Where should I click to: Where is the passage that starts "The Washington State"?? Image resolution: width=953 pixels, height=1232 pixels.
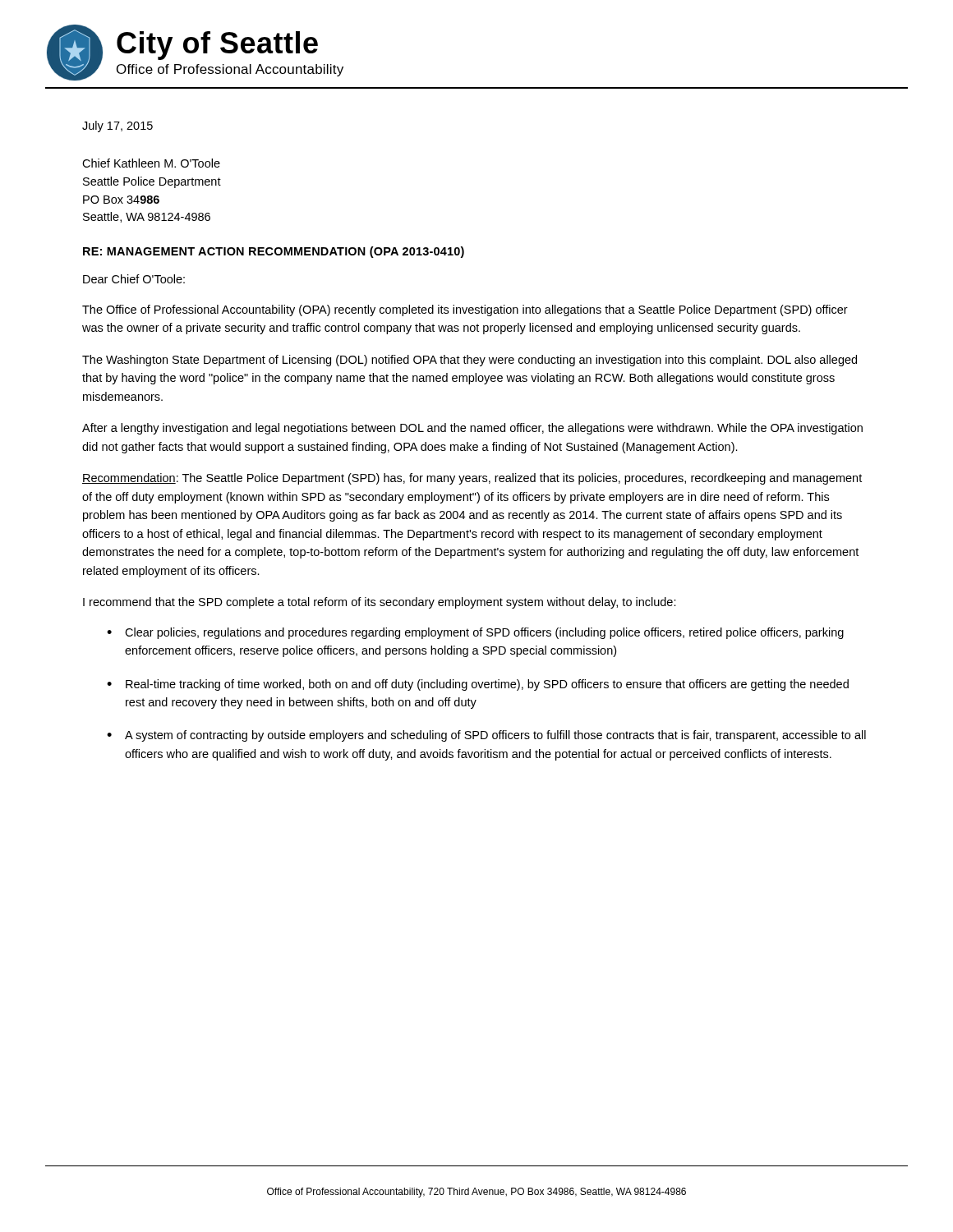point(470,378)
